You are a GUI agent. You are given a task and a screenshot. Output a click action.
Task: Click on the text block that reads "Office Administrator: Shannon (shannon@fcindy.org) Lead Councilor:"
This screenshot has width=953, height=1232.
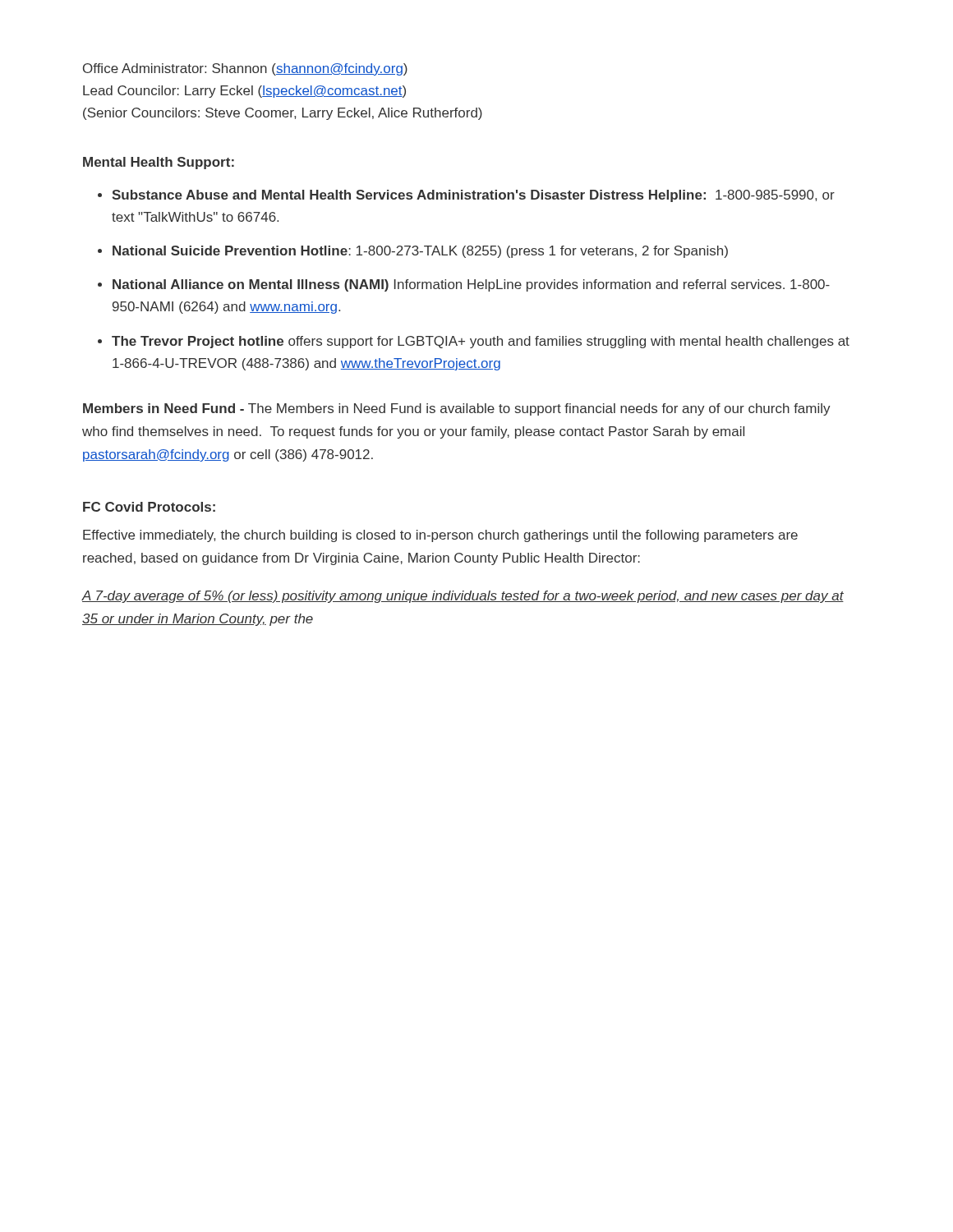[x=282, y=91]
